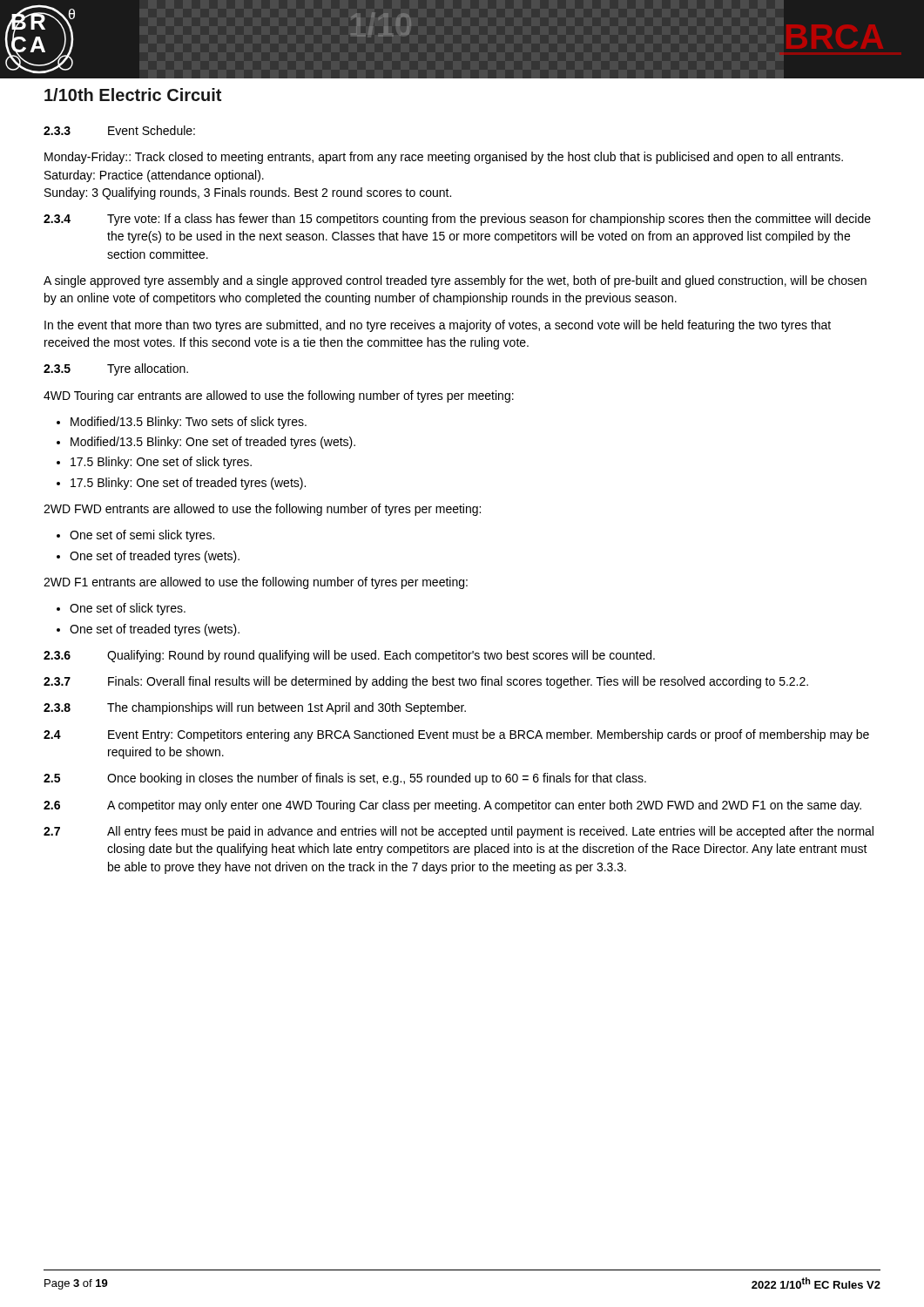Viewport: 924px width, 1307px height.
Task: Navigate to the passage starting "2.3.3 Event Schedule:"
Action: coord(119,130)
